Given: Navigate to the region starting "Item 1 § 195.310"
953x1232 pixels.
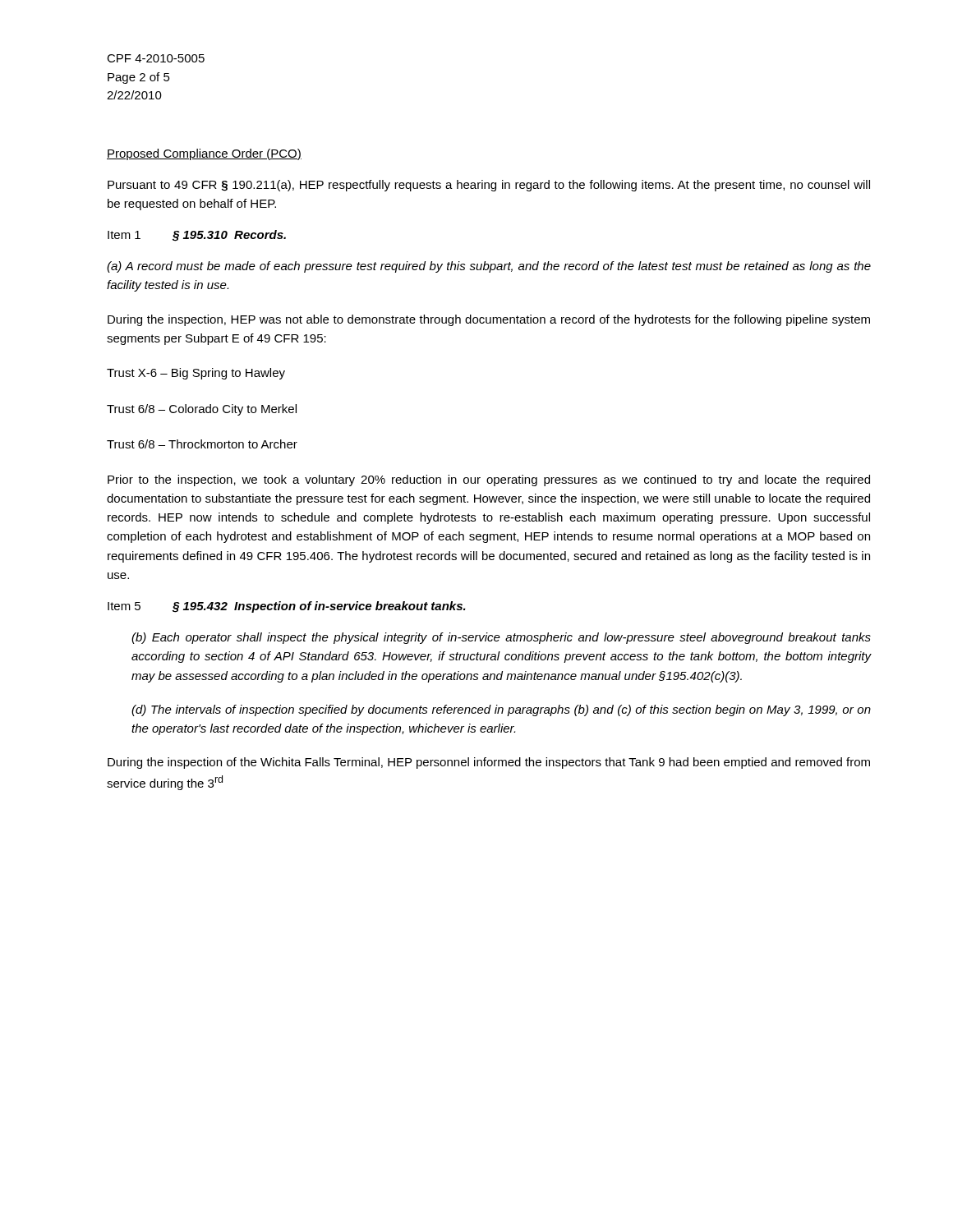Looking at the screenshot, I should [x=197, y=235].
